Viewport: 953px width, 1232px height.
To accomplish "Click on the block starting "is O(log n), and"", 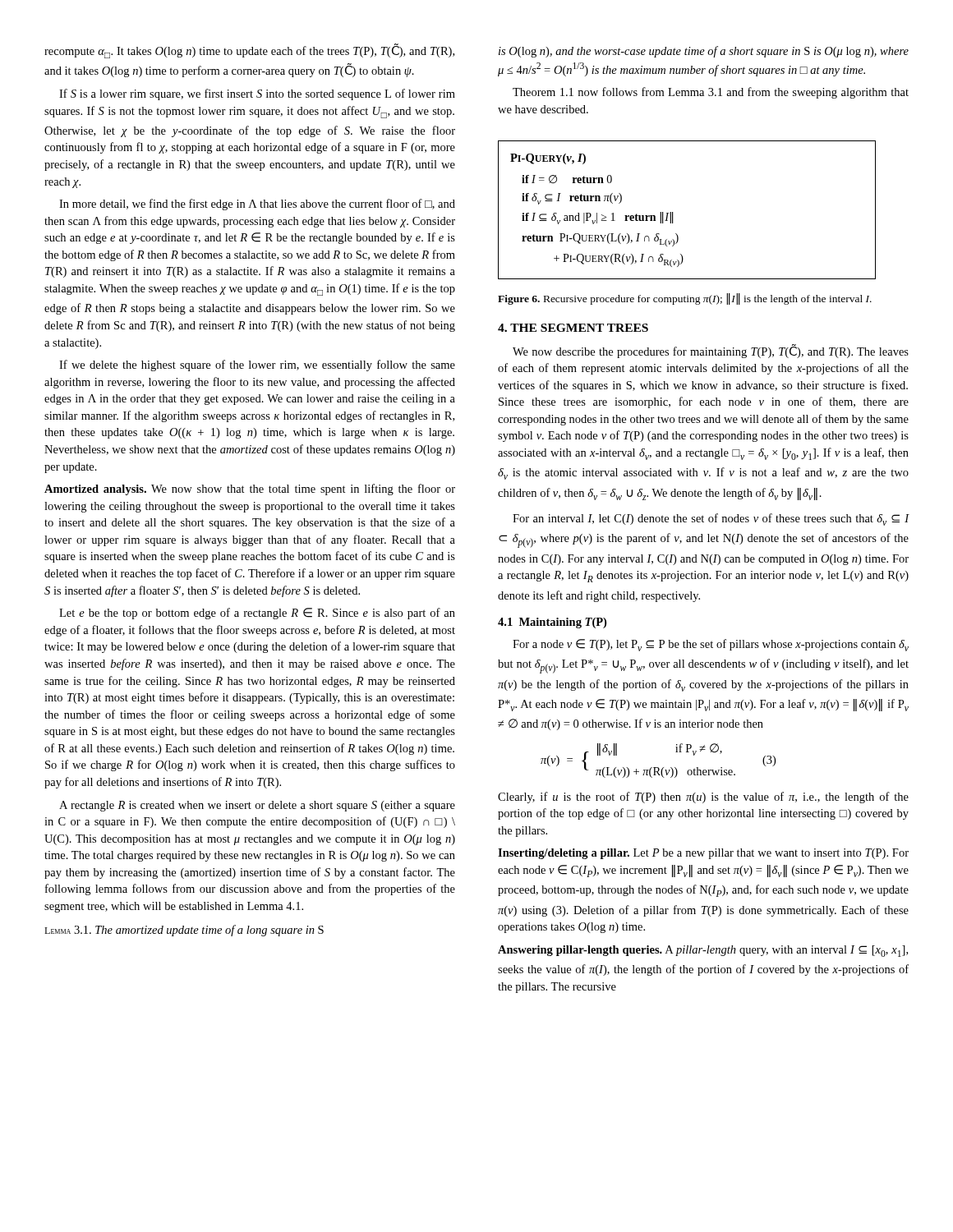I will [x=703, y=60].
